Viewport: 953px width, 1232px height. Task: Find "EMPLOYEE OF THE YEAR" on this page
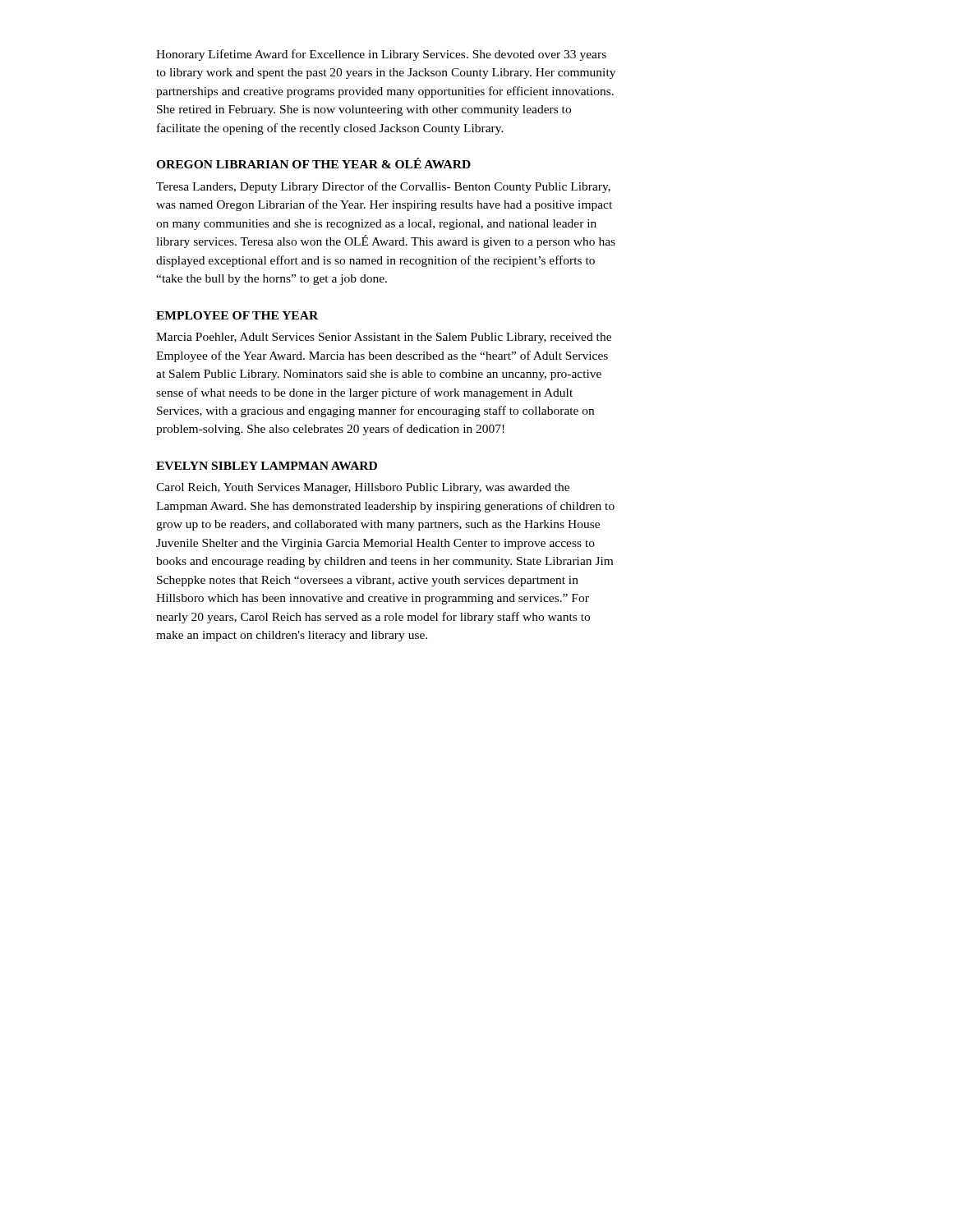(x=237, y=315)
